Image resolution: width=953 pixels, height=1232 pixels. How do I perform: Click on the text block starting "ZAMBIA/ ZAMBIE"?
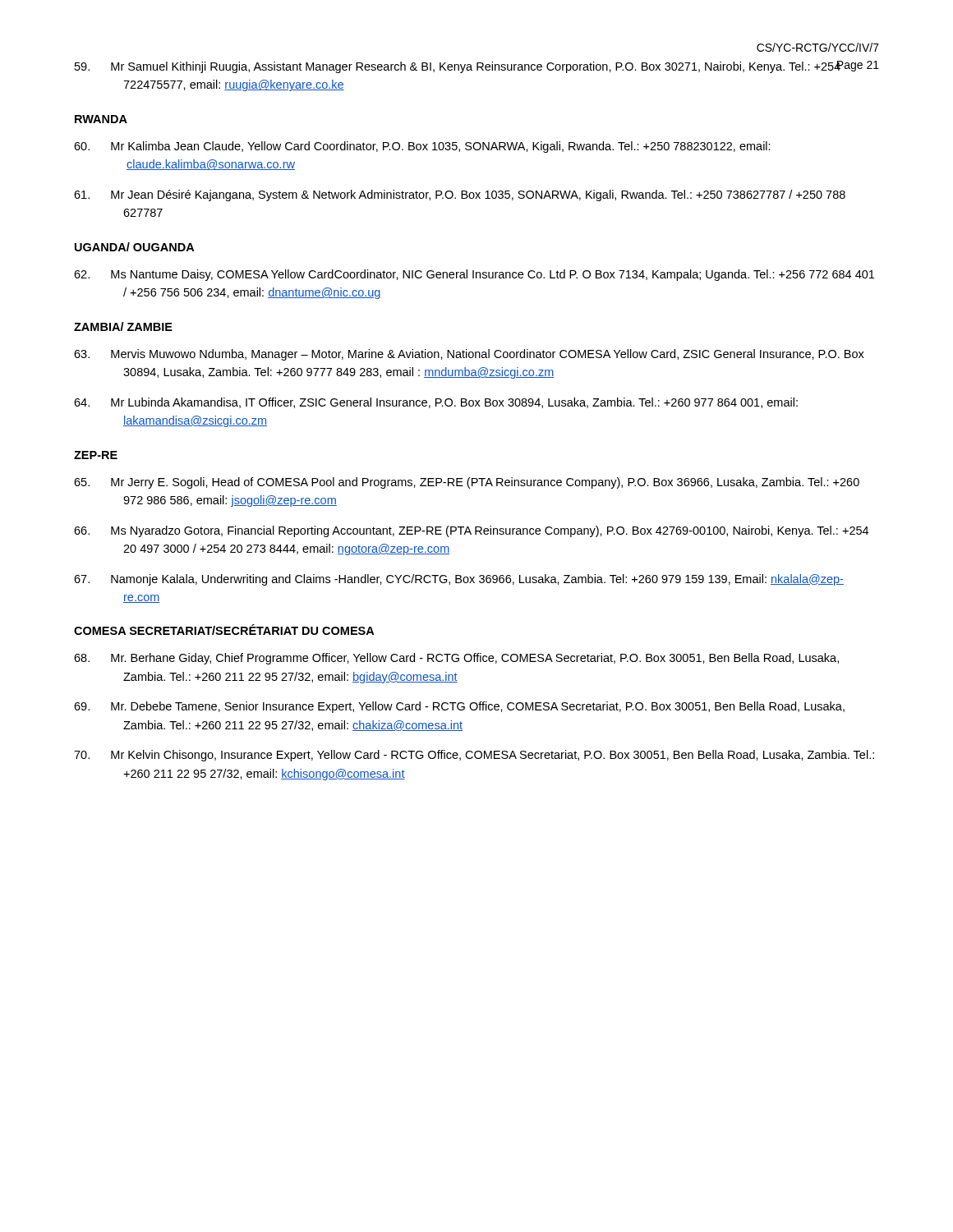[123, 327]
